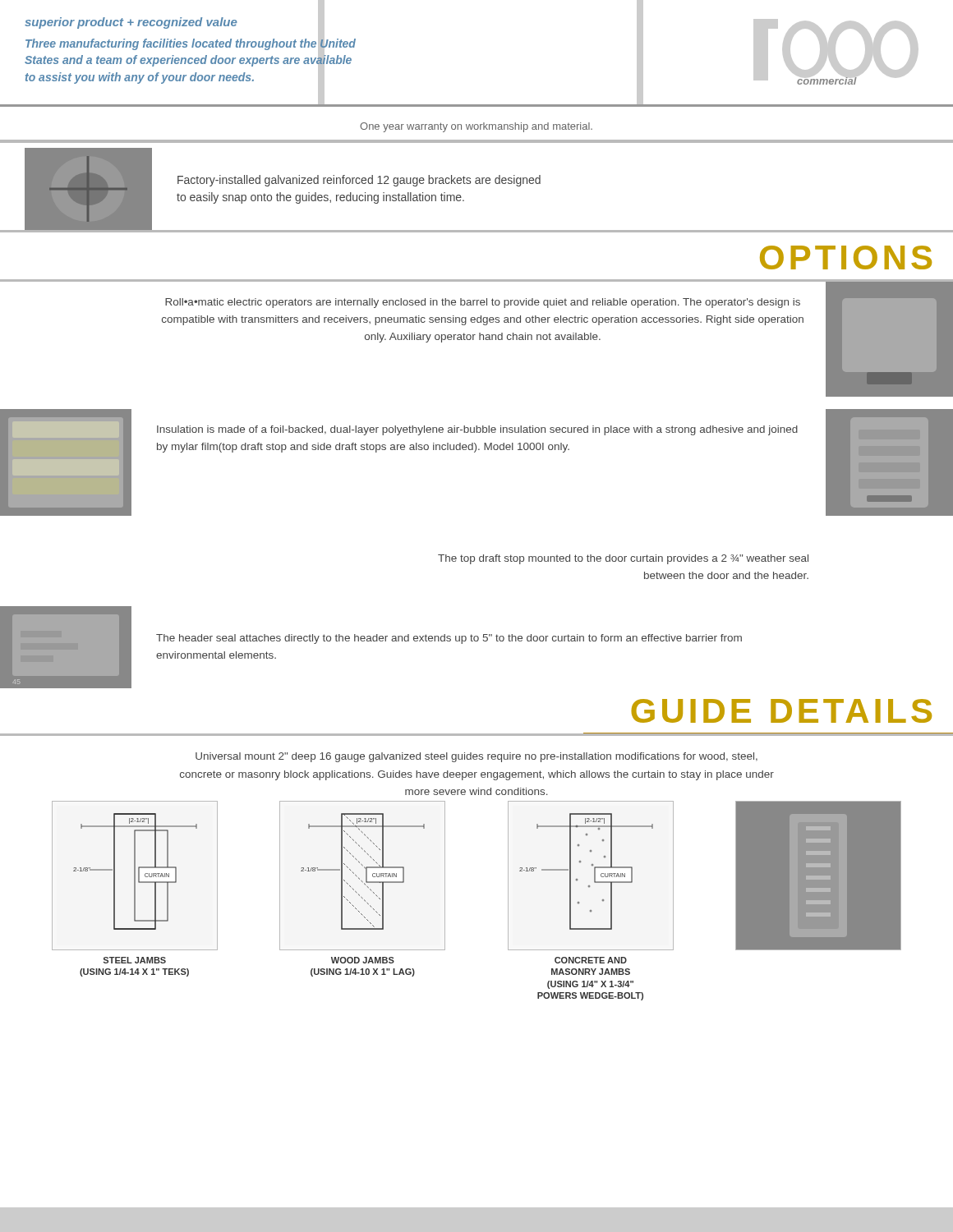Where is the passage that starts "The header seal attaches"?
The image size is (953, 1232).
(x=449, y=646)
